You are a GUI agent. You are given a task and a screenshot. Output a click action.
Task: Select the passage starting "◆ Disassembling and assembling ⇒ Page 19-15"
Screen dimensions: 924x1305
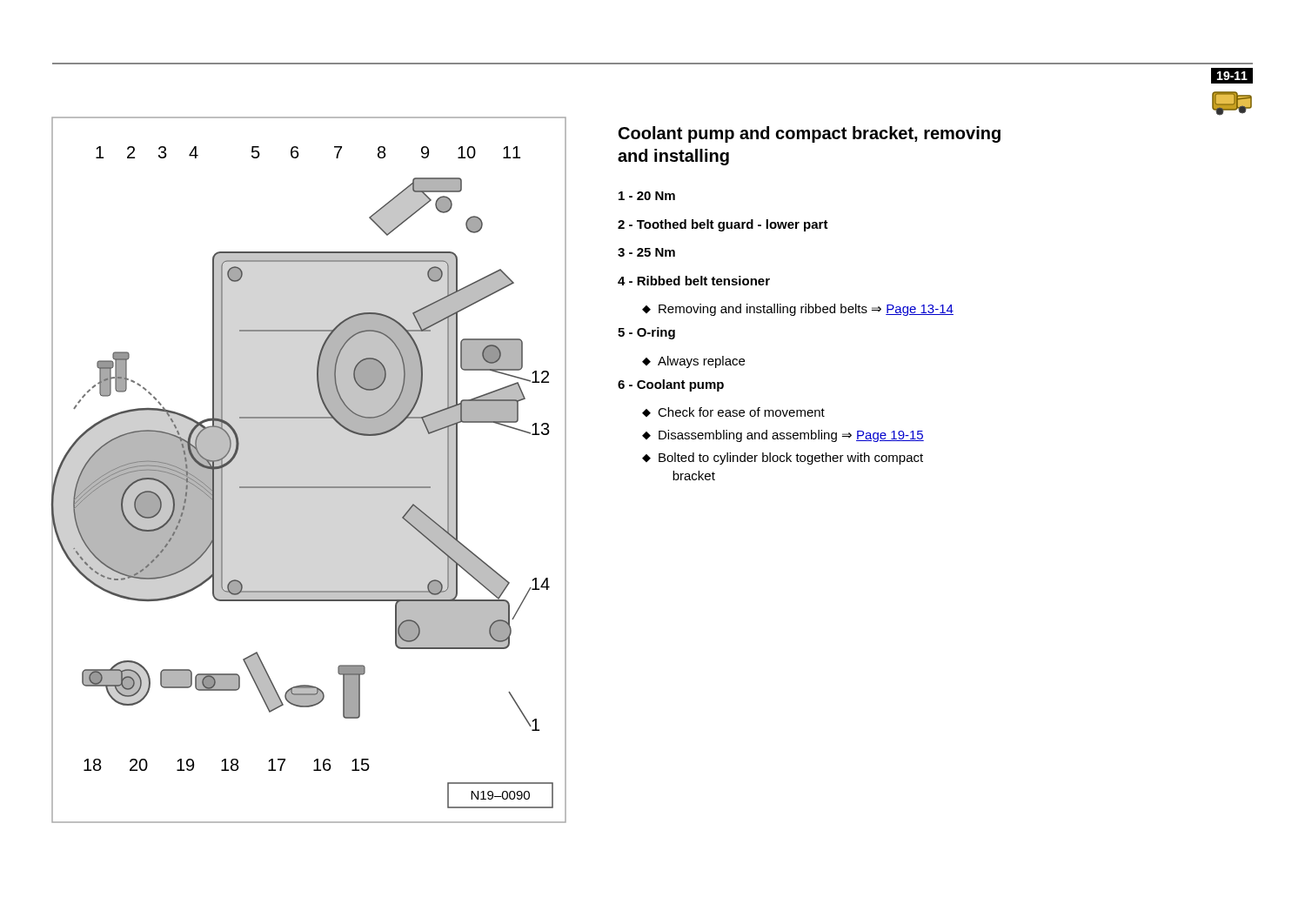783,435
